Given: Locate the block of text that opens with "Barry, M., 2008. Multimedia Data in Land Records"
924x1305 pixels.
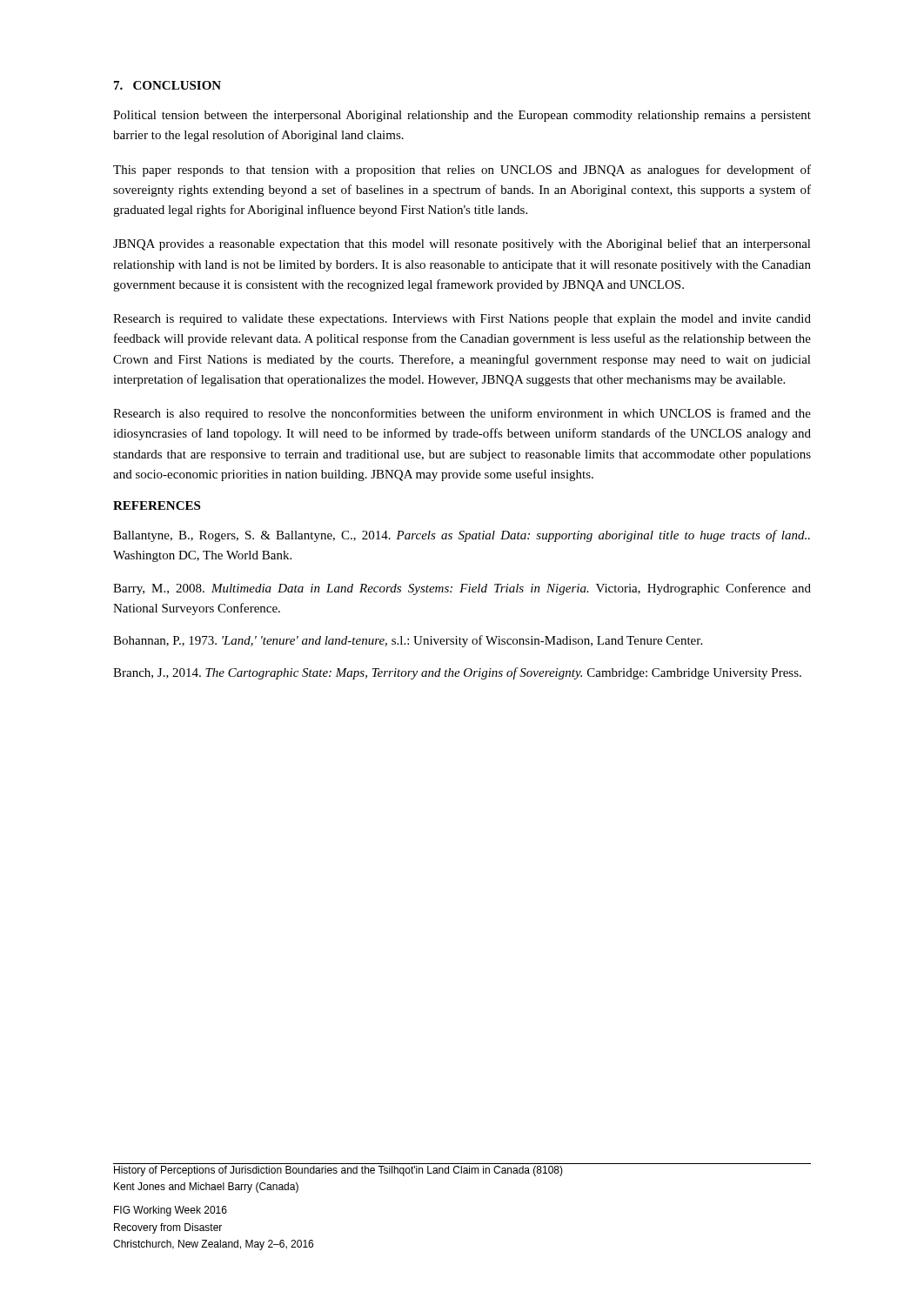Looking at the screenshot, I should [462, 598].
